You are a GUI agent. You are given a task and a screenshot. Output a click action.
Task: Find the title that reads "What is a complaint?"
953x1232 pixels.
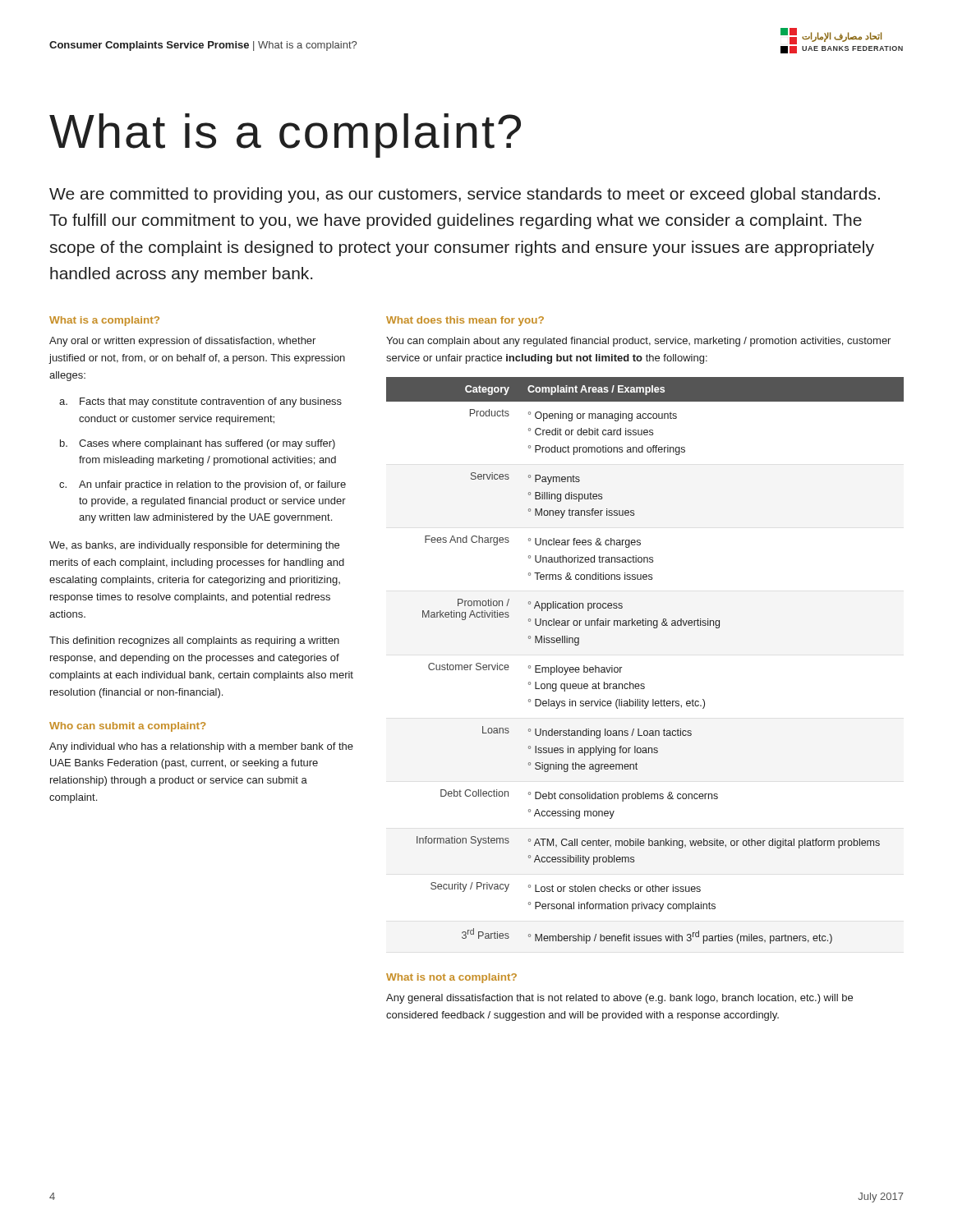pos(287,131)
